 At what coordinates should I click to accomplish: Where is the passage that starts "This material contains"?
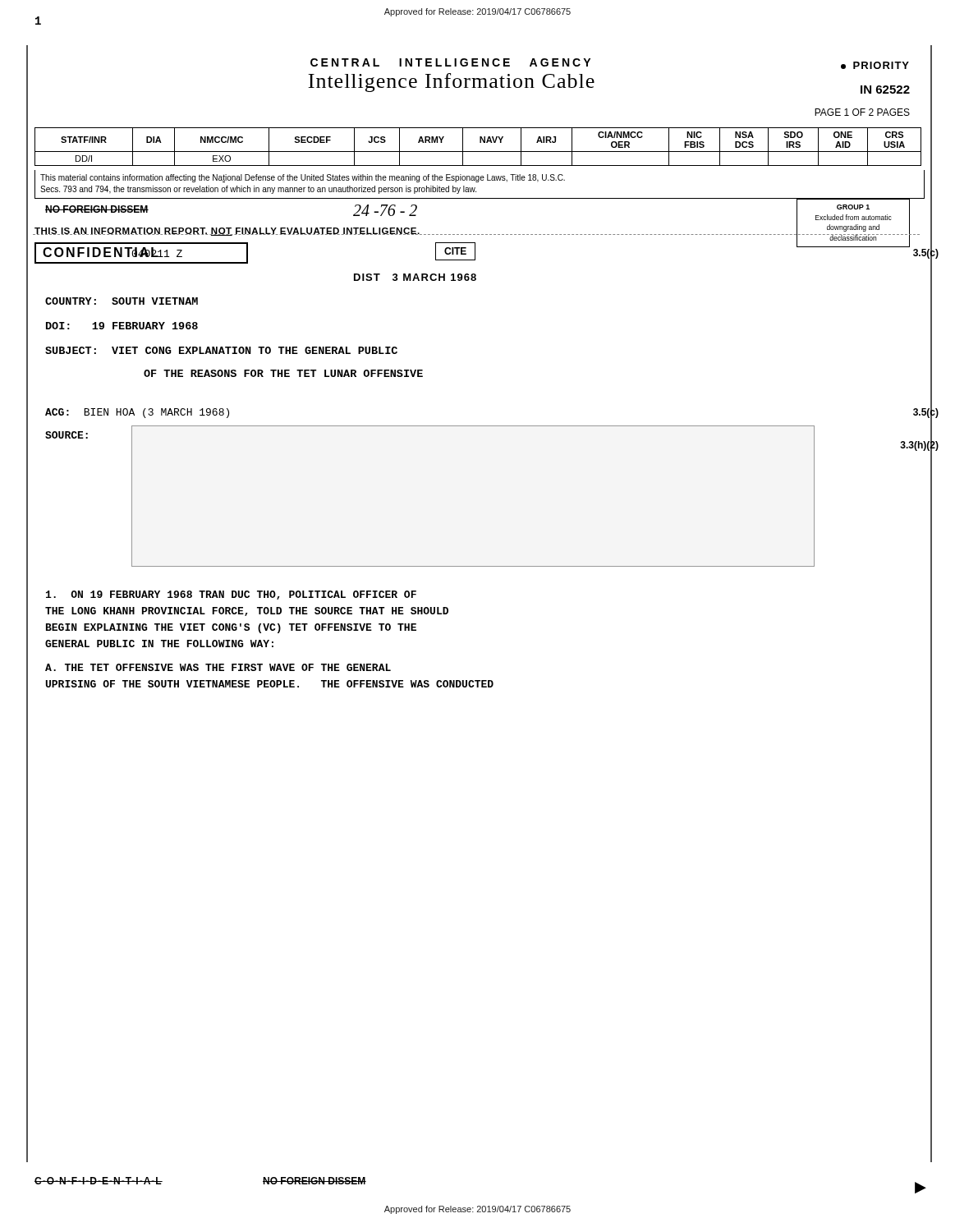pyautogui.click(x=303, y=184)
